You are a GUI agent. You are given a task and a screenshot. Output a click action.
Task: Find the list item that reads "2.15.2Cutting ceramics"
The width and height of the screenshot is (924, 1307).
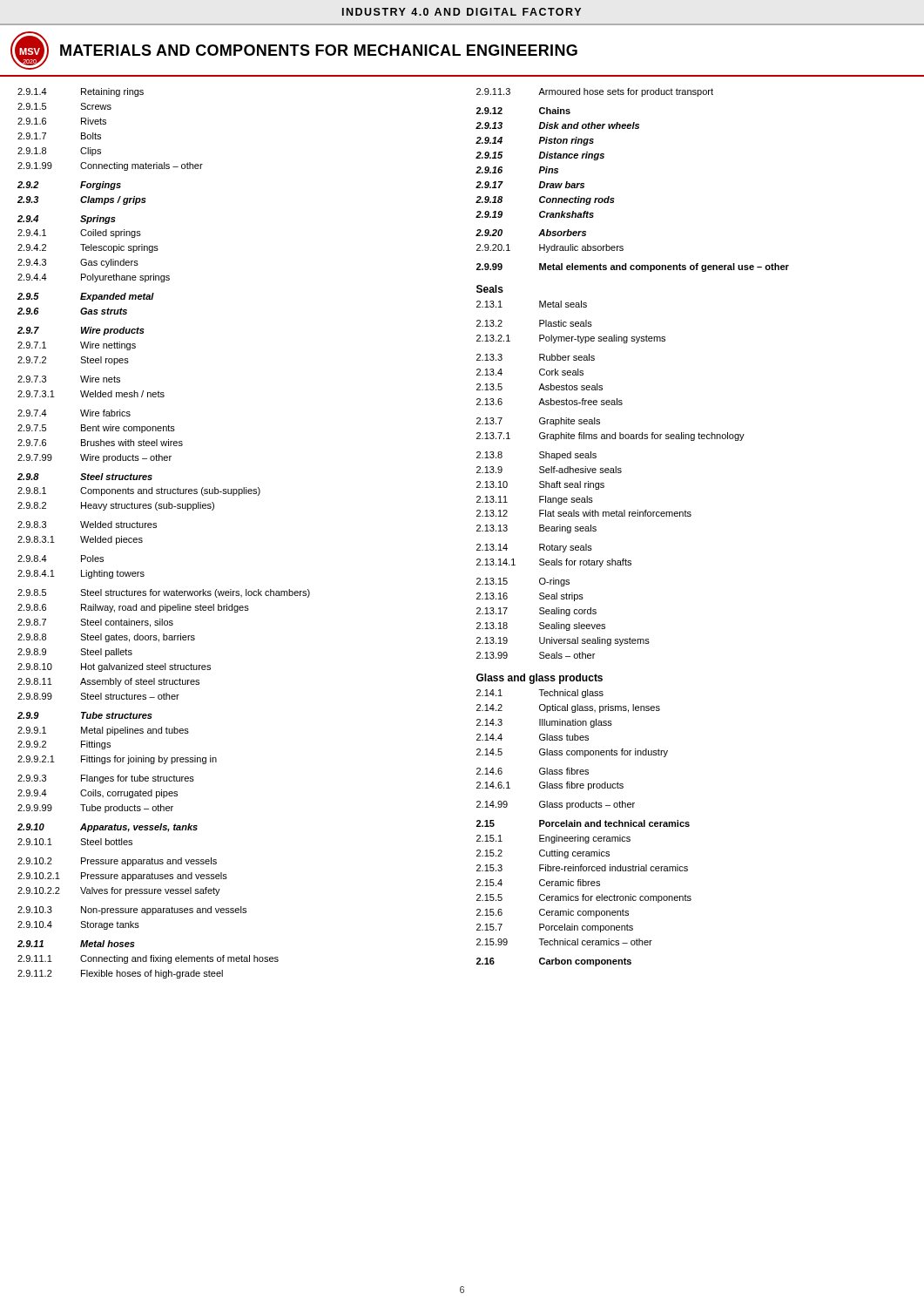543,854
